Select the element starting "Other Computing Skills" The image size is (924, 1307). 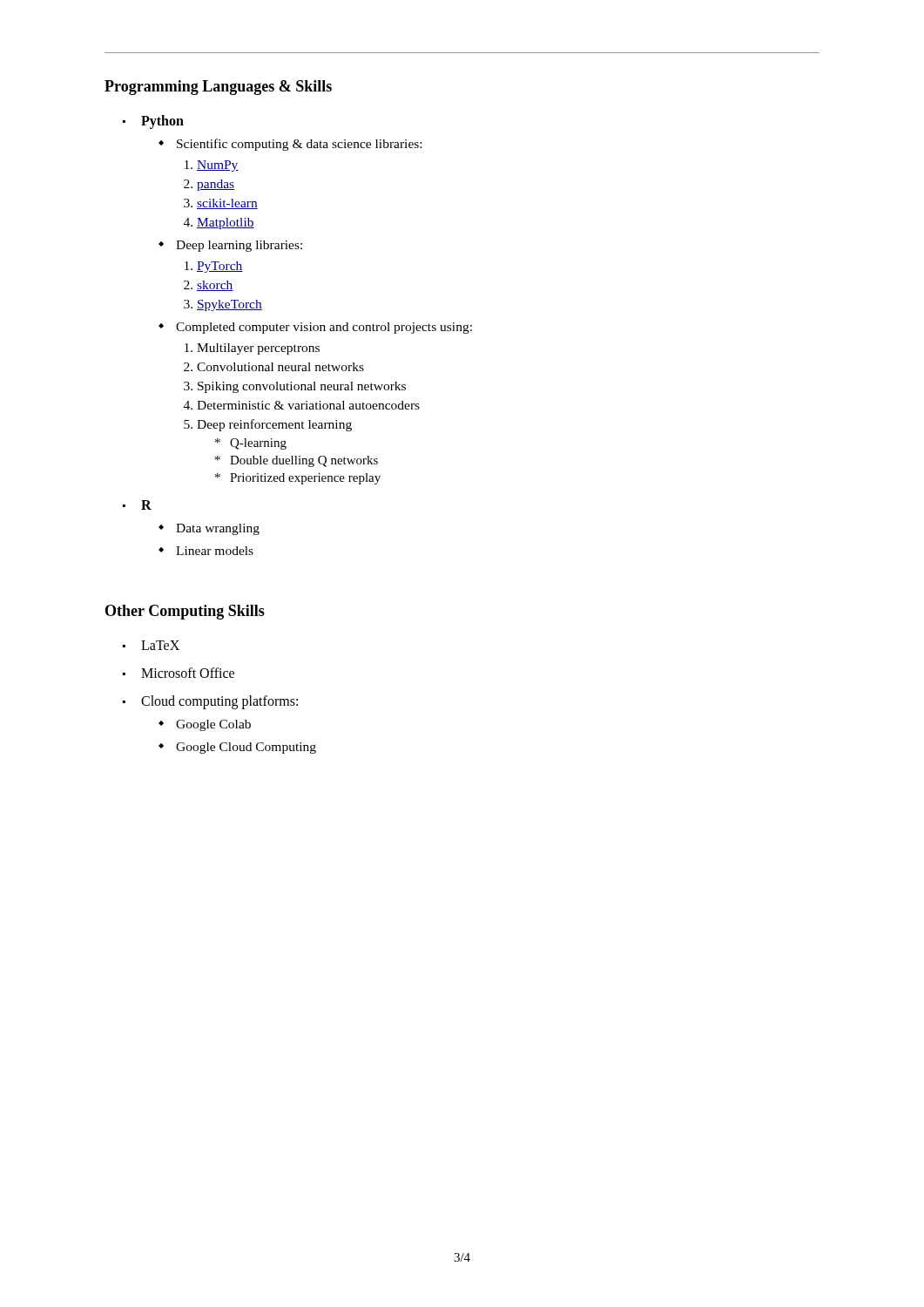(185, 611)
